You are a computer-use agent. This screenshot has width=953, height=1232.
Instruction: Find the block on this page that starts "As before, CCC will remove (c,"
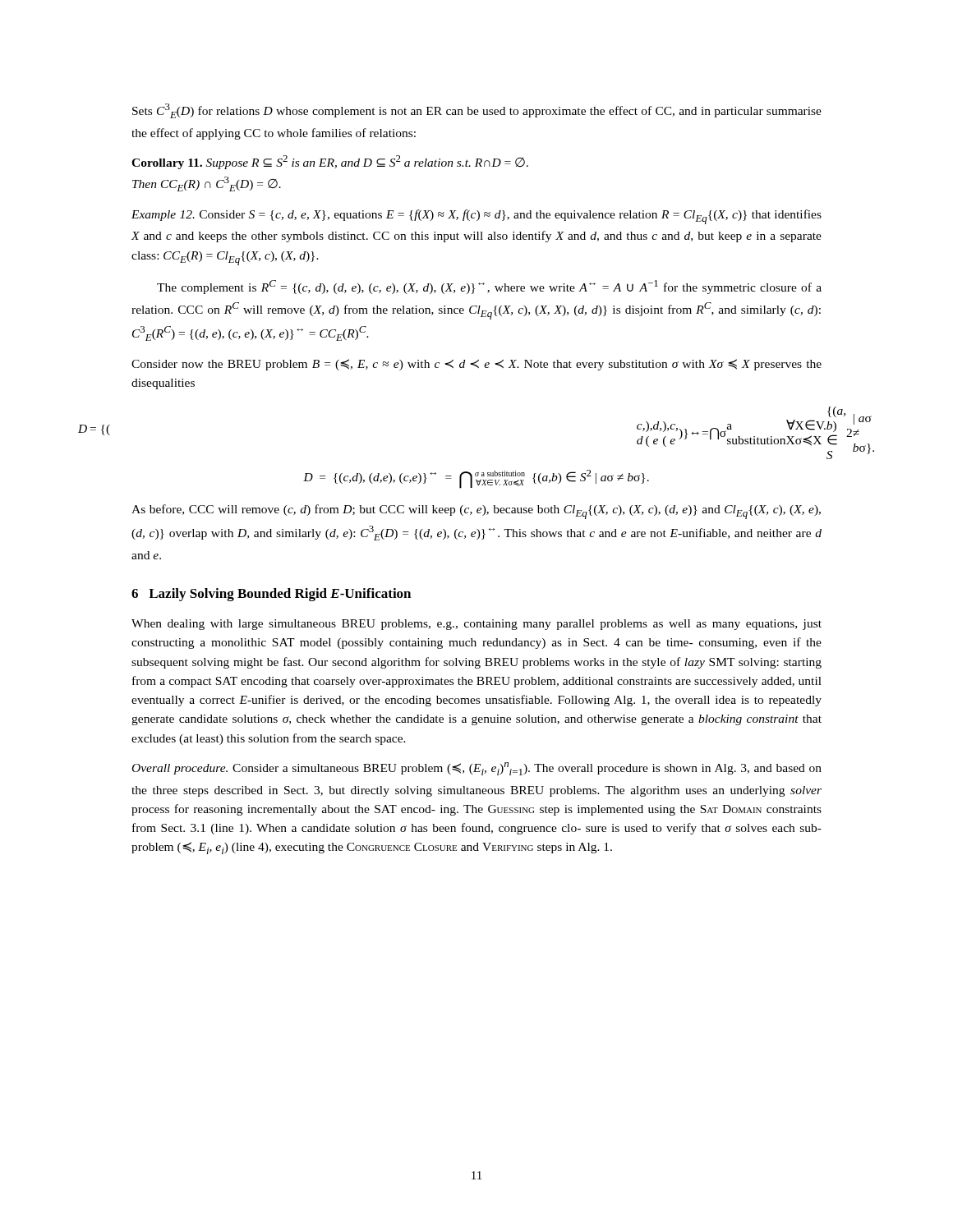[476, 532]
